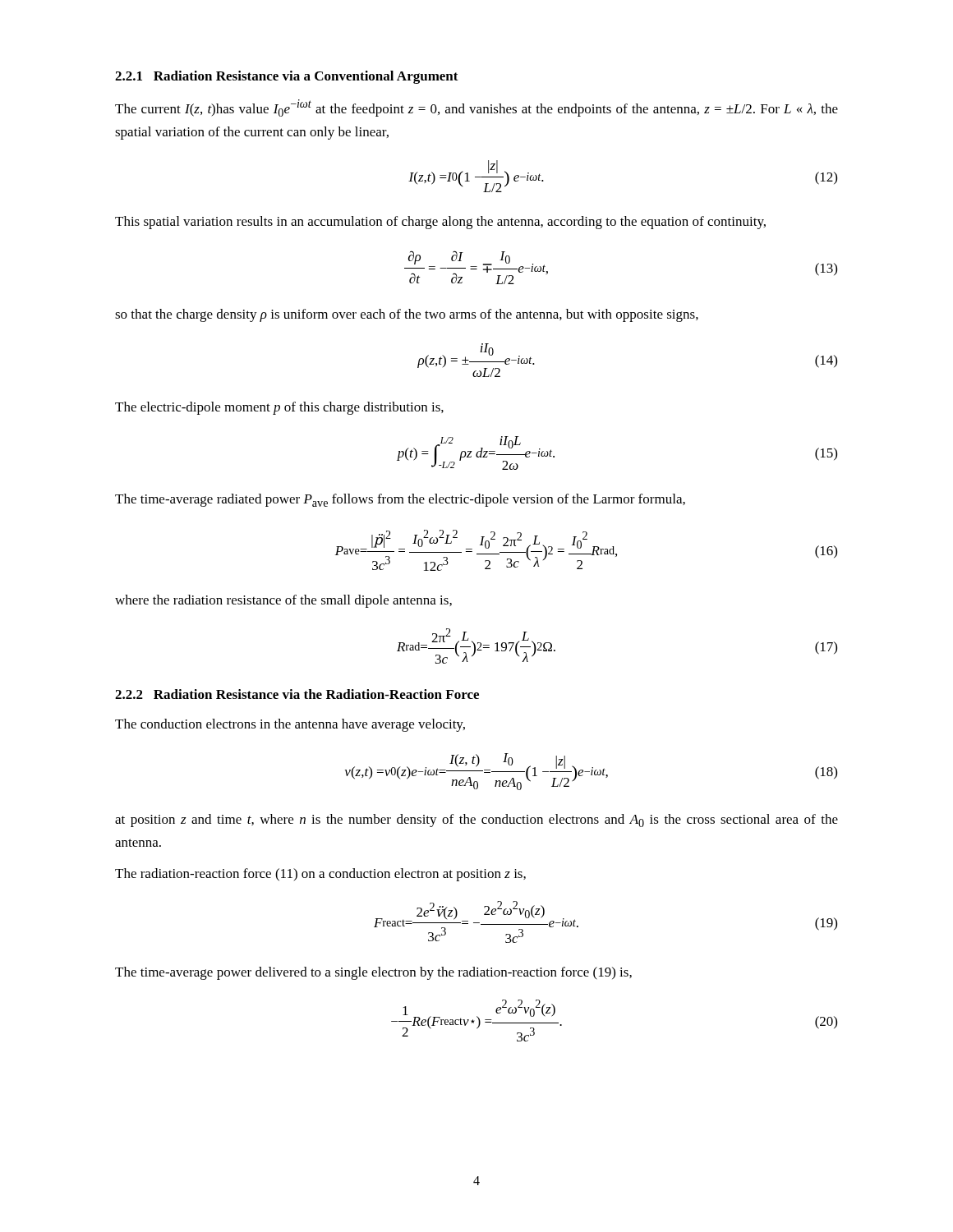Navigate to the text starting "ρ(z, t) = ± iI0ωL/2 e−iωt. (14)"

[486, 362]
